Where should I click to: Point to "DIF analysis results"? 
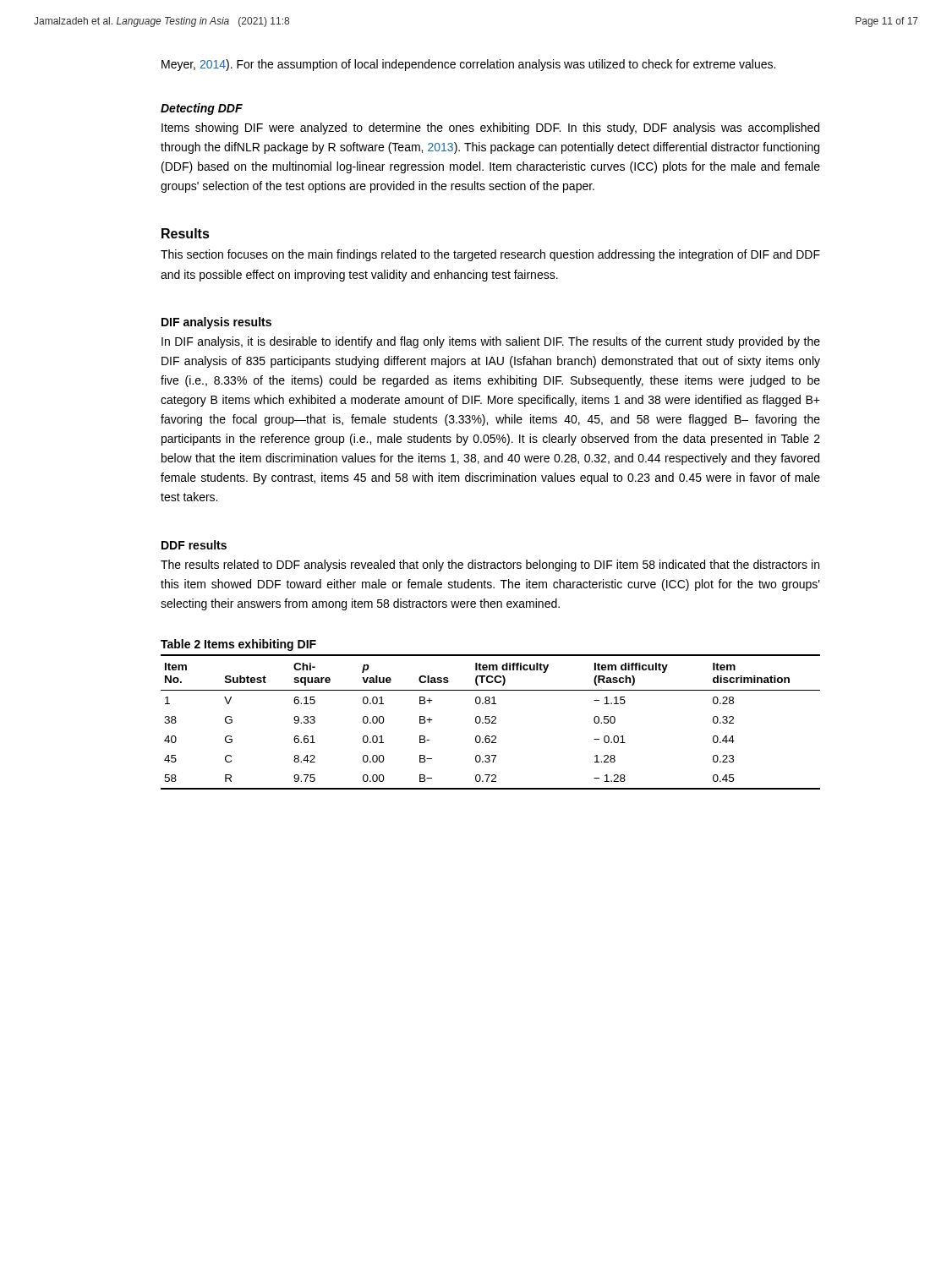[x=216, y=322]
